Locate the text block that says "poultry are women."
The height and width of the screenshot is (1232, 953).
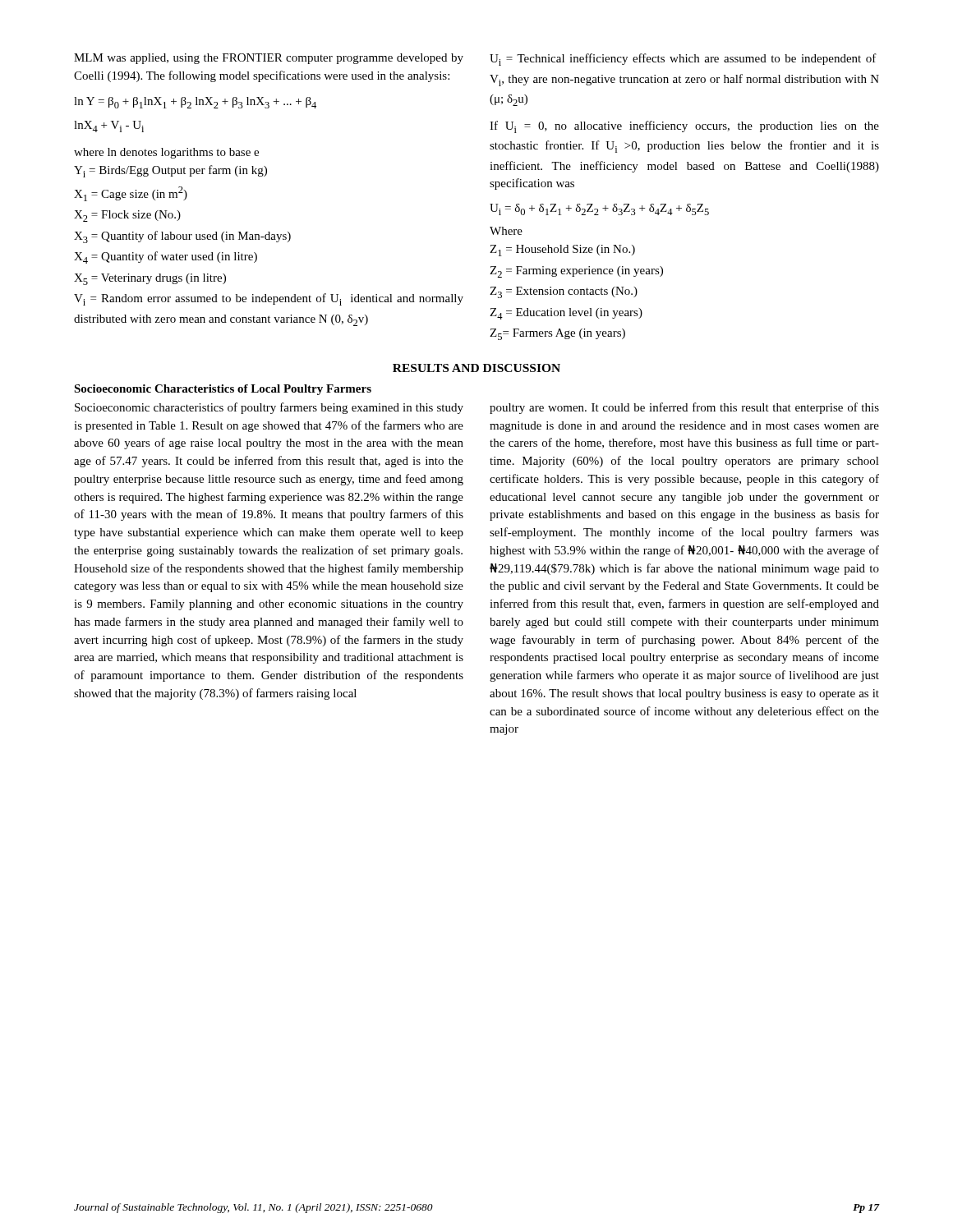684,569
